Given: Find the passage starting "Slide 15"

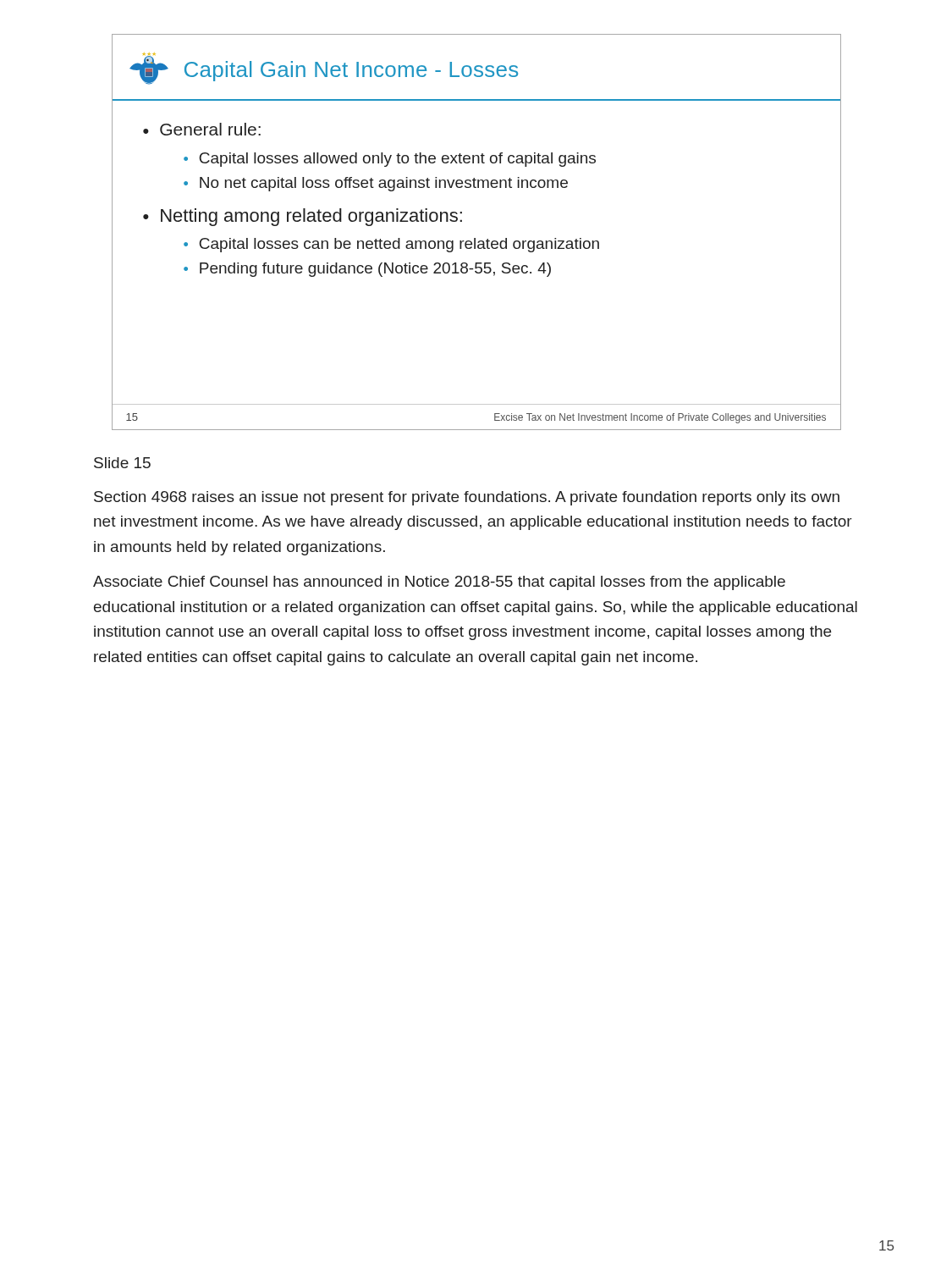Looking at the screenshot, I should tap(122, 463).
